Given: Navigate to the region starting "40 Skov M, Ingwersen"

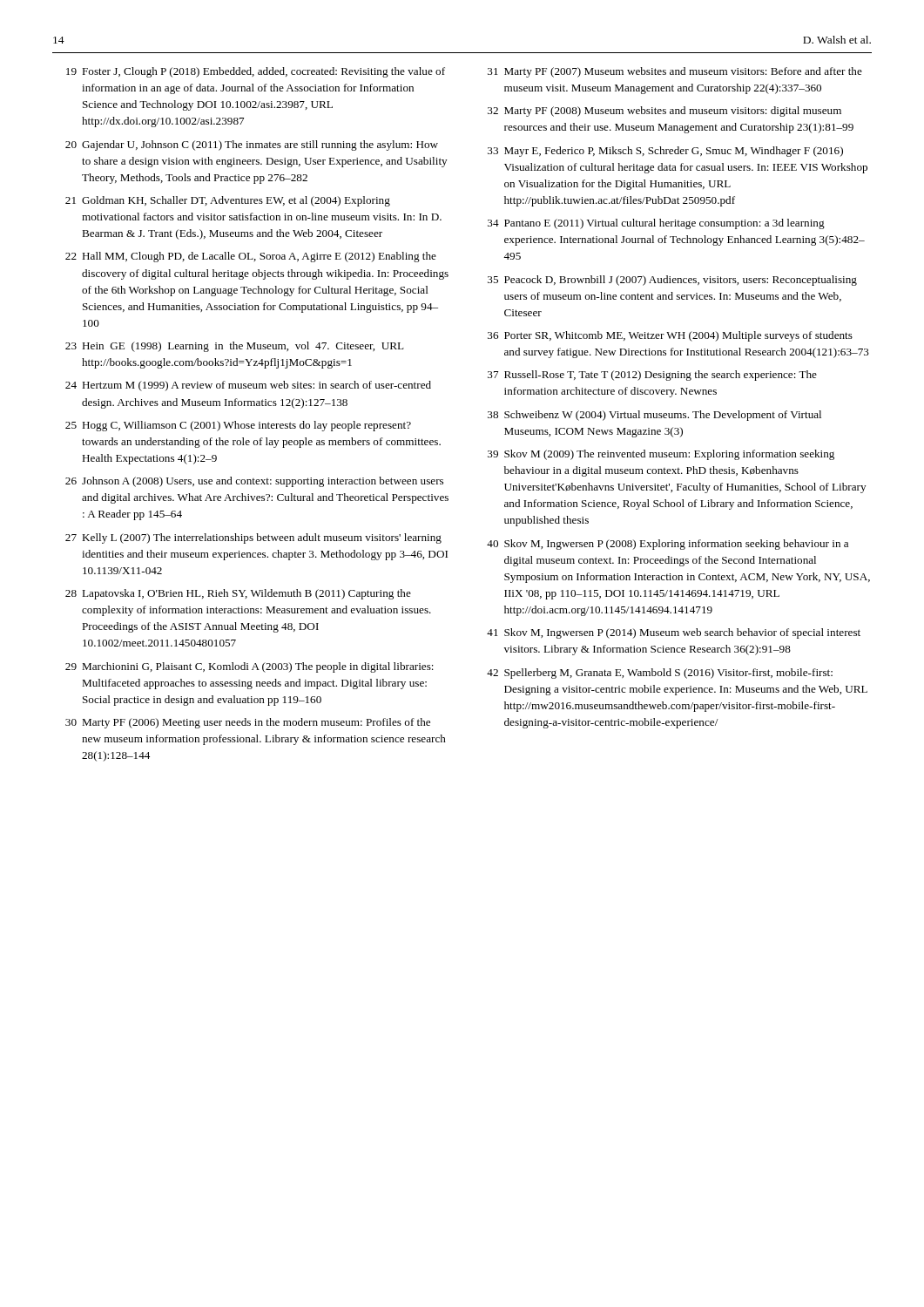Looking at the screenshot, I should [x=673, y=576].
